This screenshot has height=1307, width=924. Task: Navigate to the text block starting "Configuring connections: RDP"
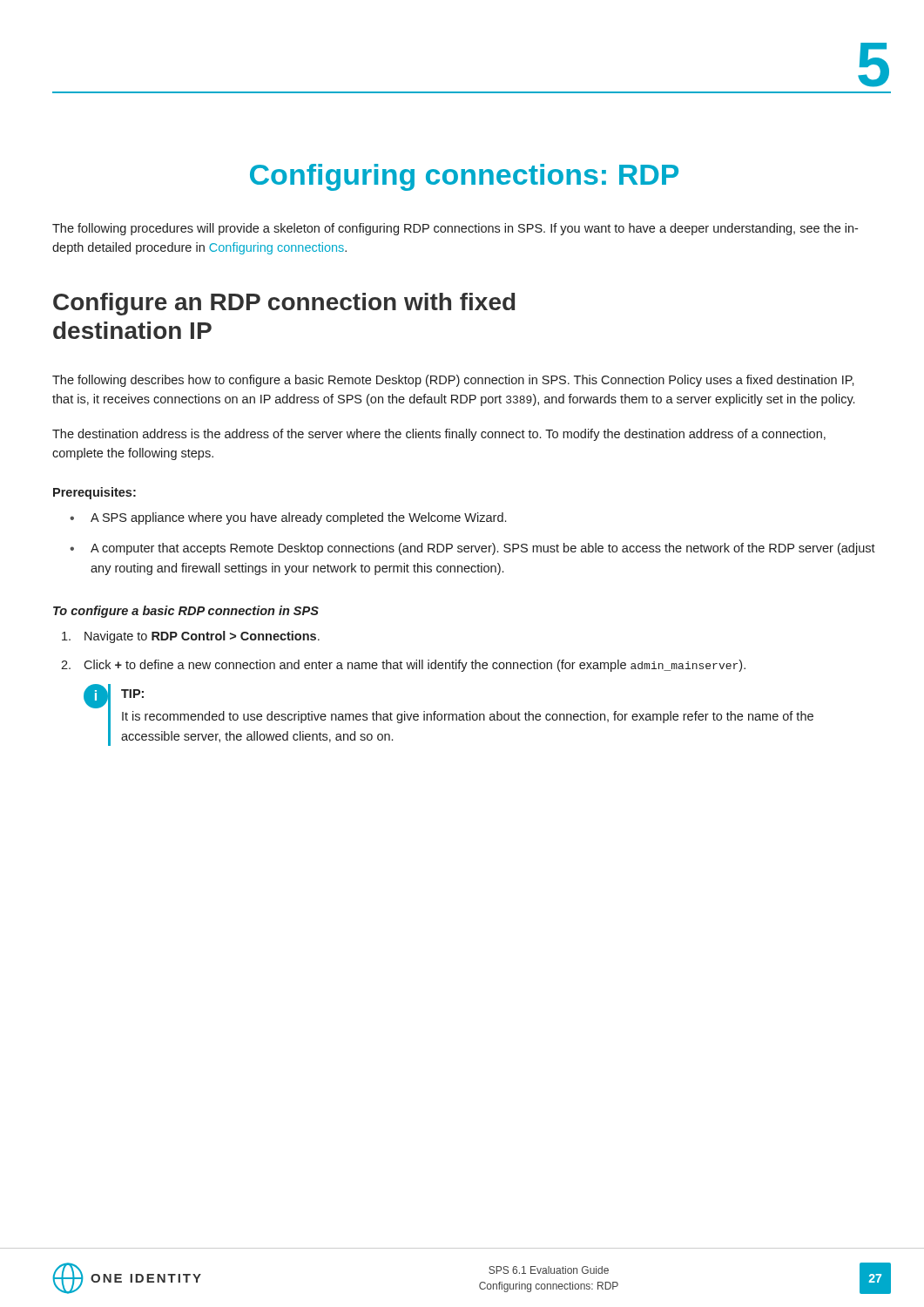point(464,175)
